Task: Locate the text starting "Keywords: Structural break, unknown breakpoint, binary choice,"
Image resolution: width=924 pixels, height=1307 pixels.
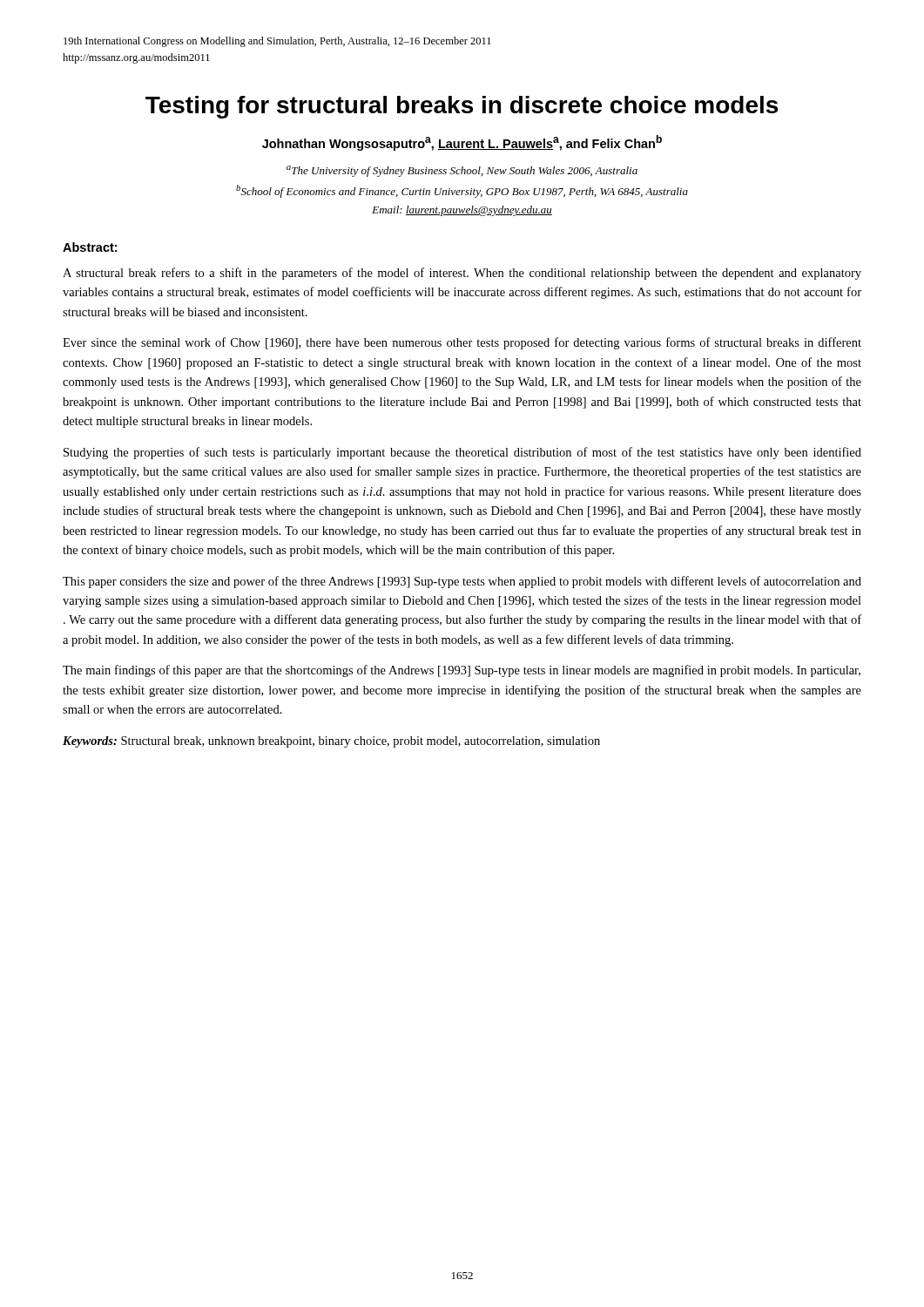Action: tap(332, 740)
